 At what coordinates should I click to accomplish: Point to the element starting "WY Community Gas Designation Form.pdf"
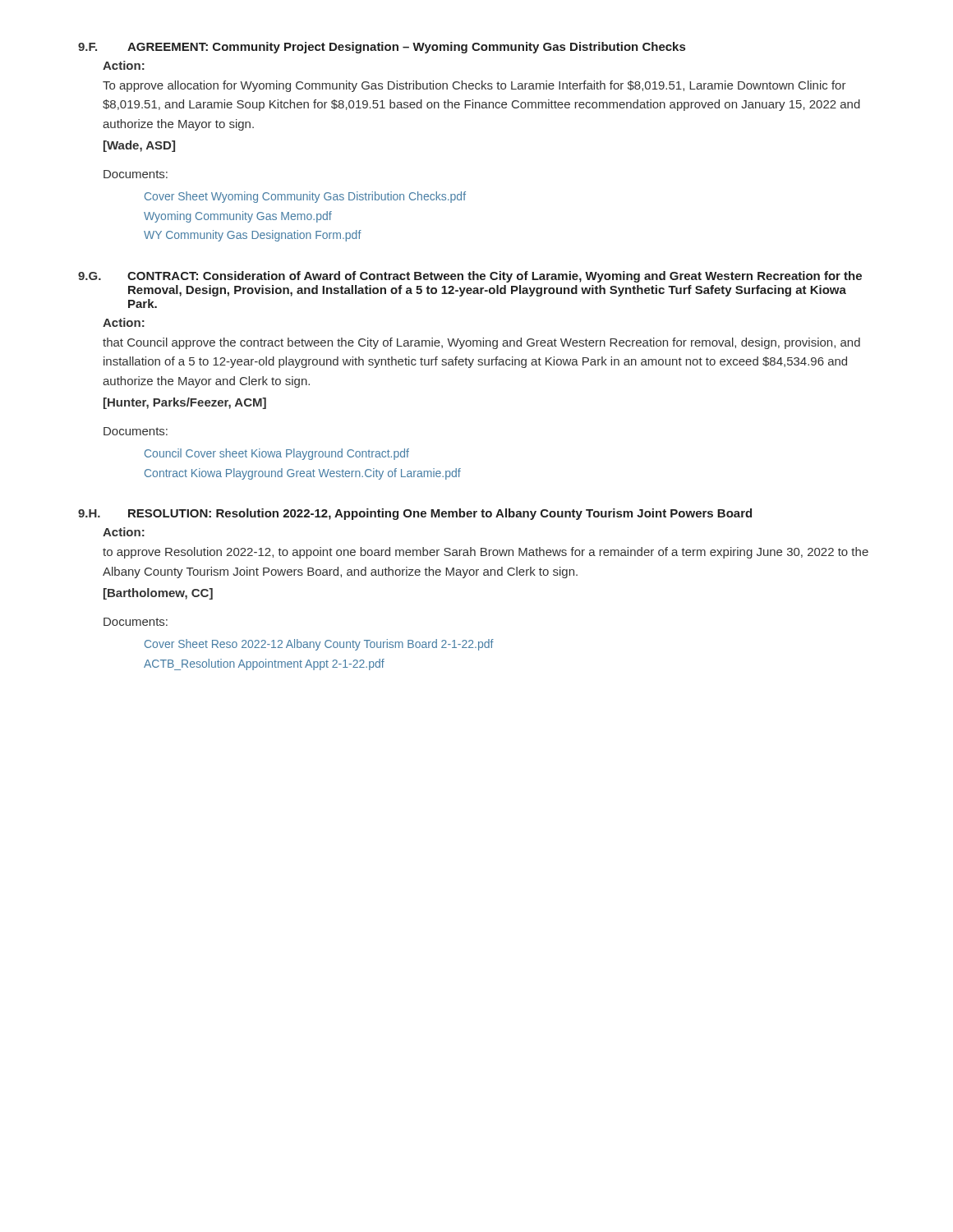click(x=252, y=235)
